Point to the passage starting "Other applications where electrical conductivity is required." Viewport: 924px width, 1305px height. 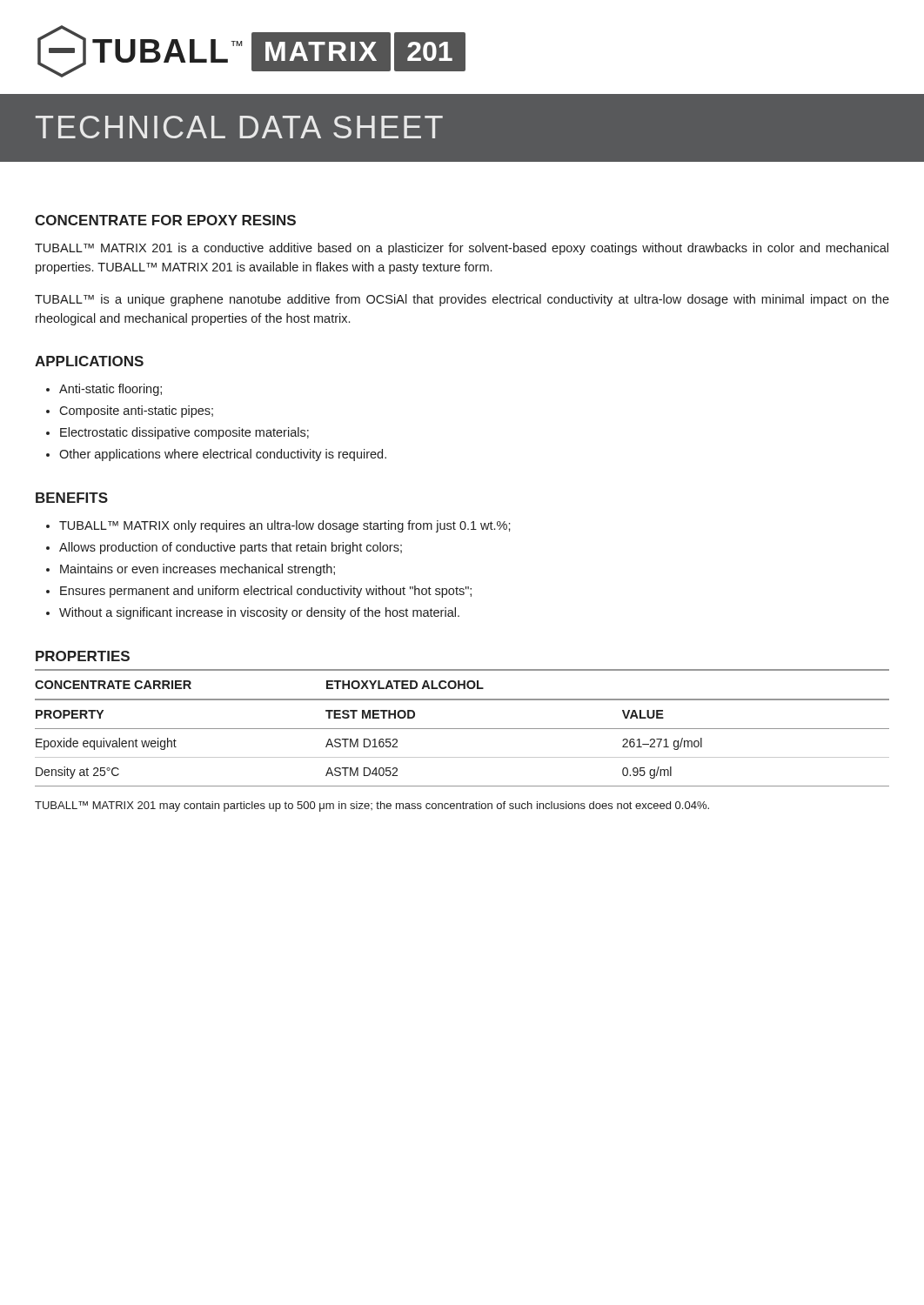click(x=223, y=455)
